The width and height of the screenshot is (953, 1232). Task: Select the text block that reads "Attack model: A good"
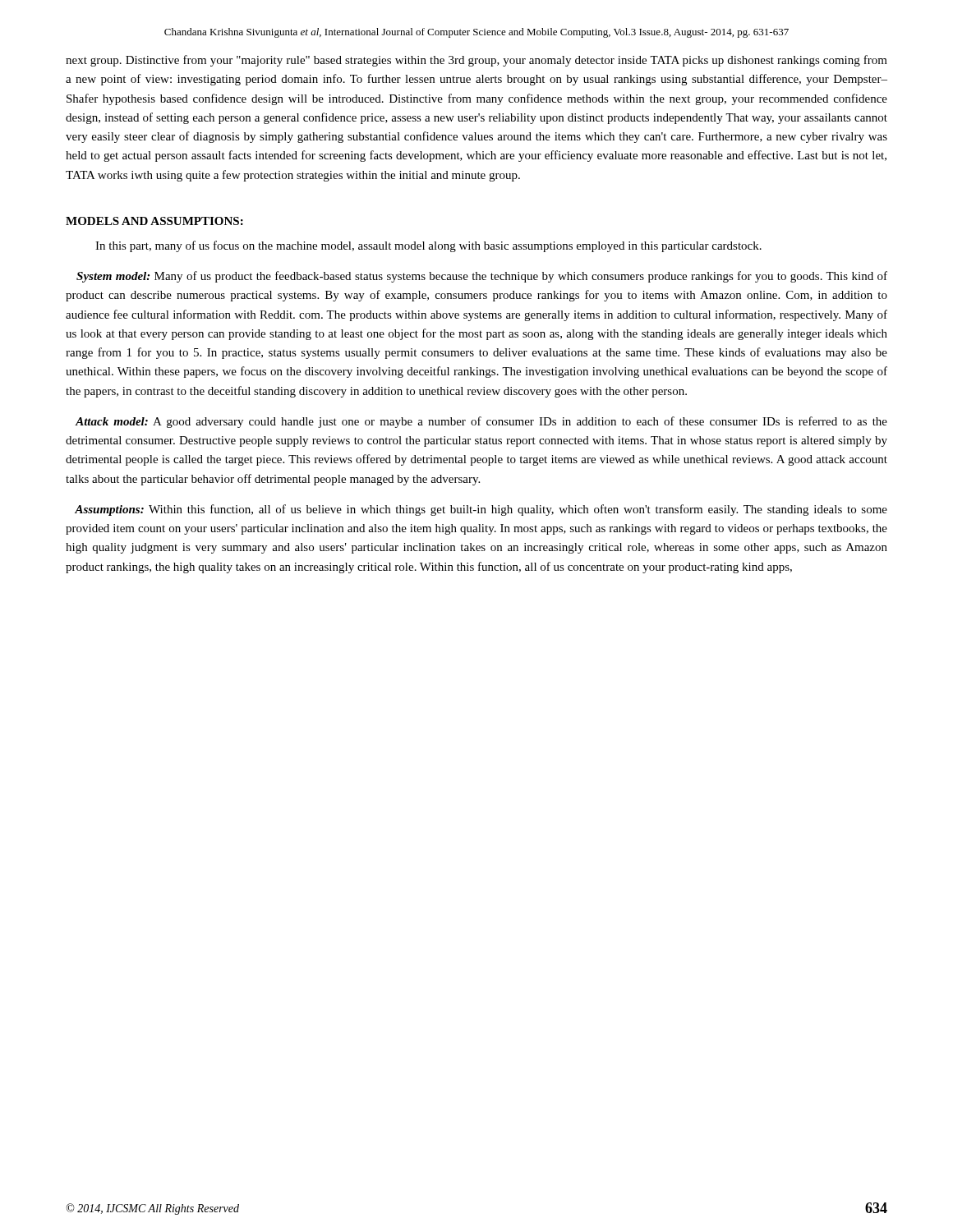tap(476, 450)
